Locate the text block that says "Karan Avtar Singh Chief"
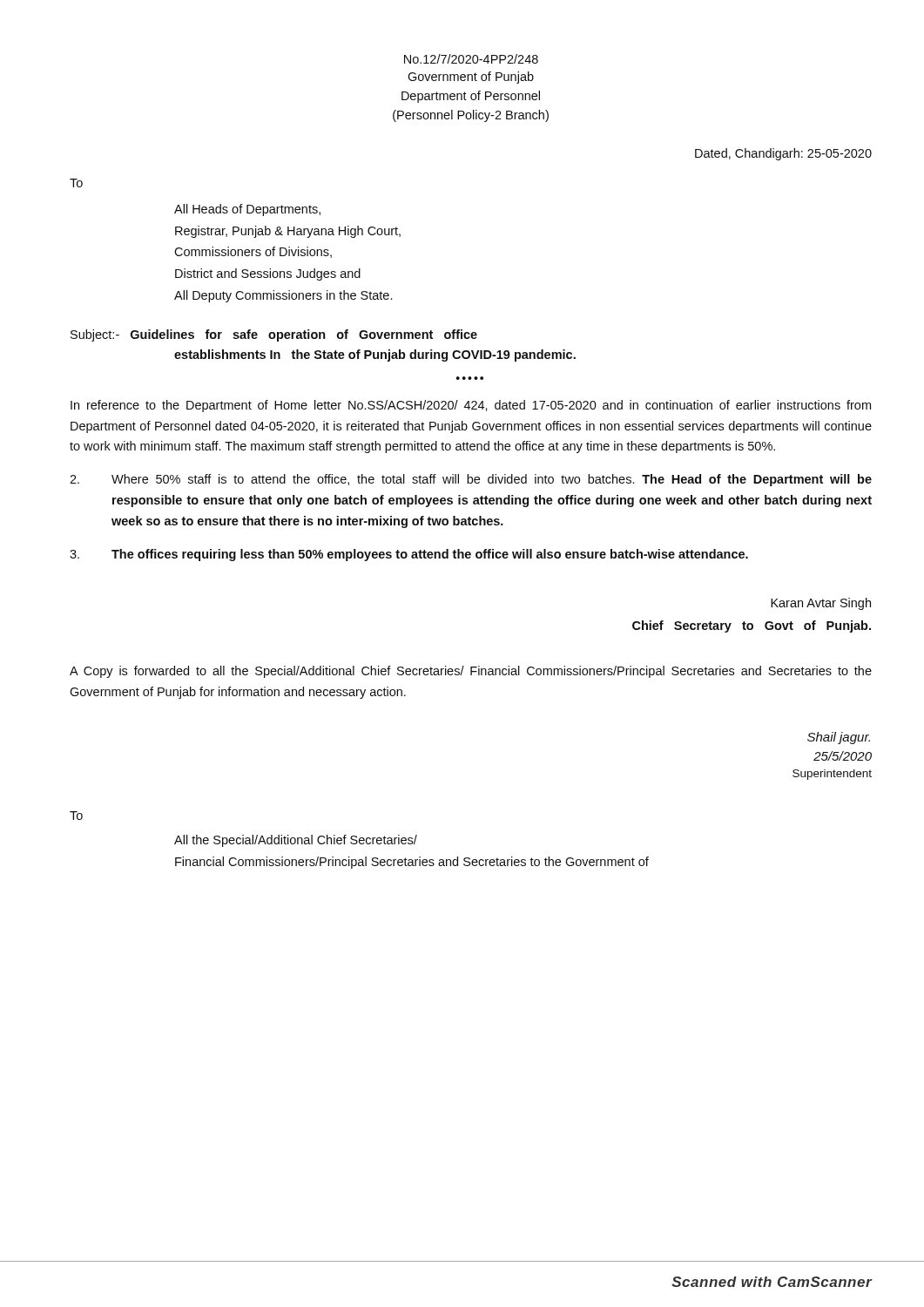 pos(752,614)
